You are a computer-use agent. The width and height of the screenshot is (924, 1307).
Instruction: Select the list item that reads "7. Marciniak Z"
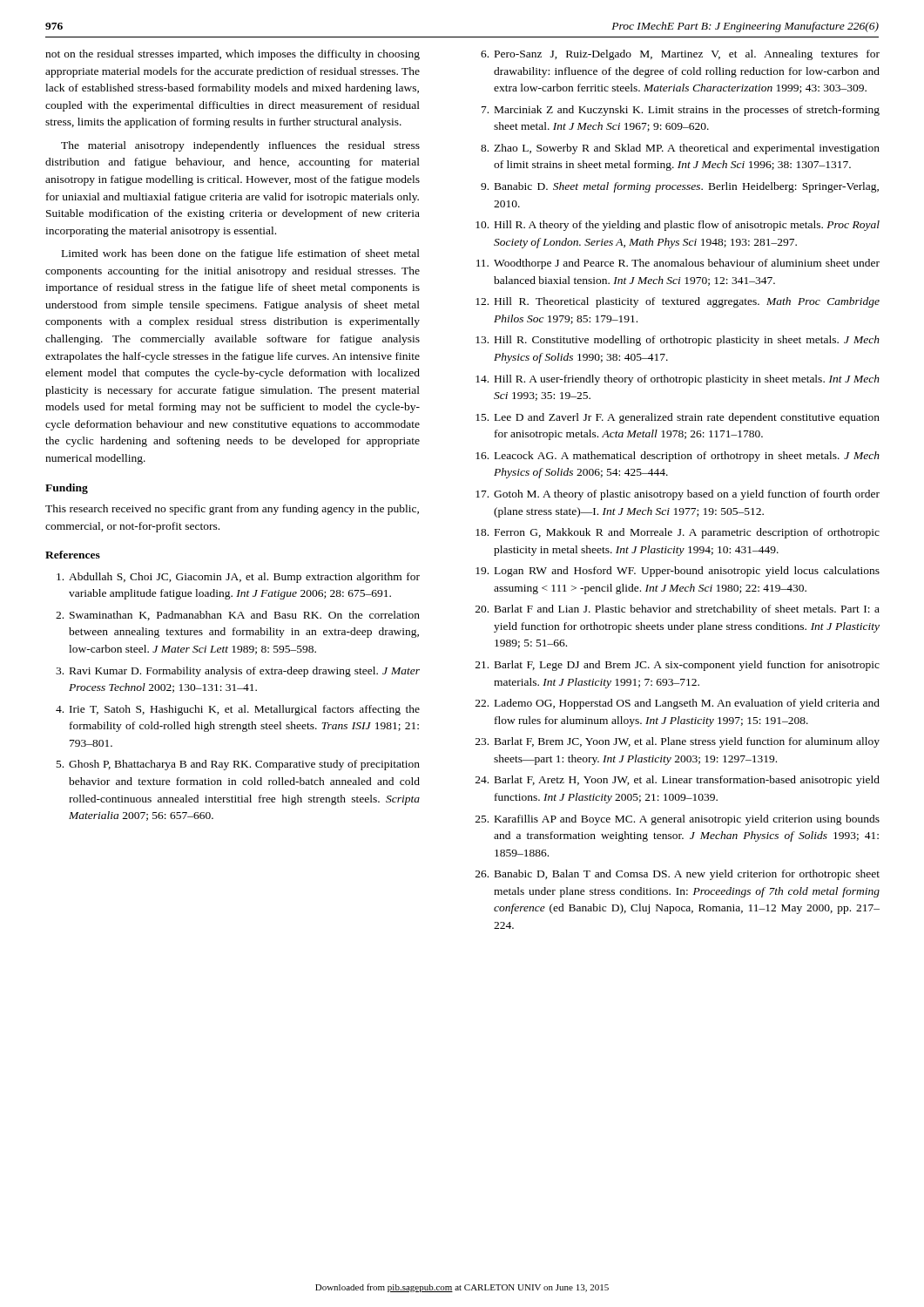675,118
